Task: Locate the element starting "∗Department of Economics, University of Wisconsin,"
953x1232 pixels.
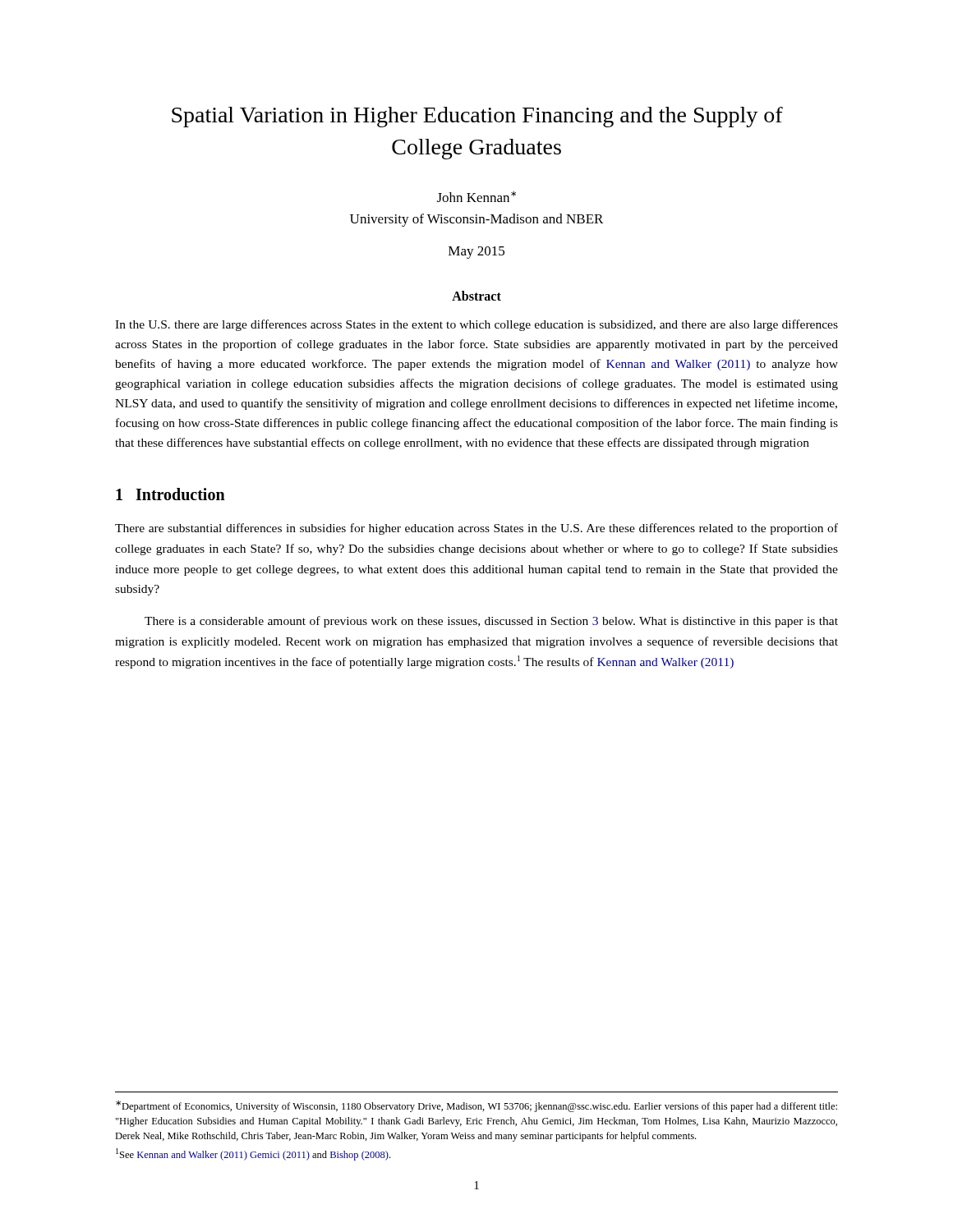Action: (x=476, y=1120)
